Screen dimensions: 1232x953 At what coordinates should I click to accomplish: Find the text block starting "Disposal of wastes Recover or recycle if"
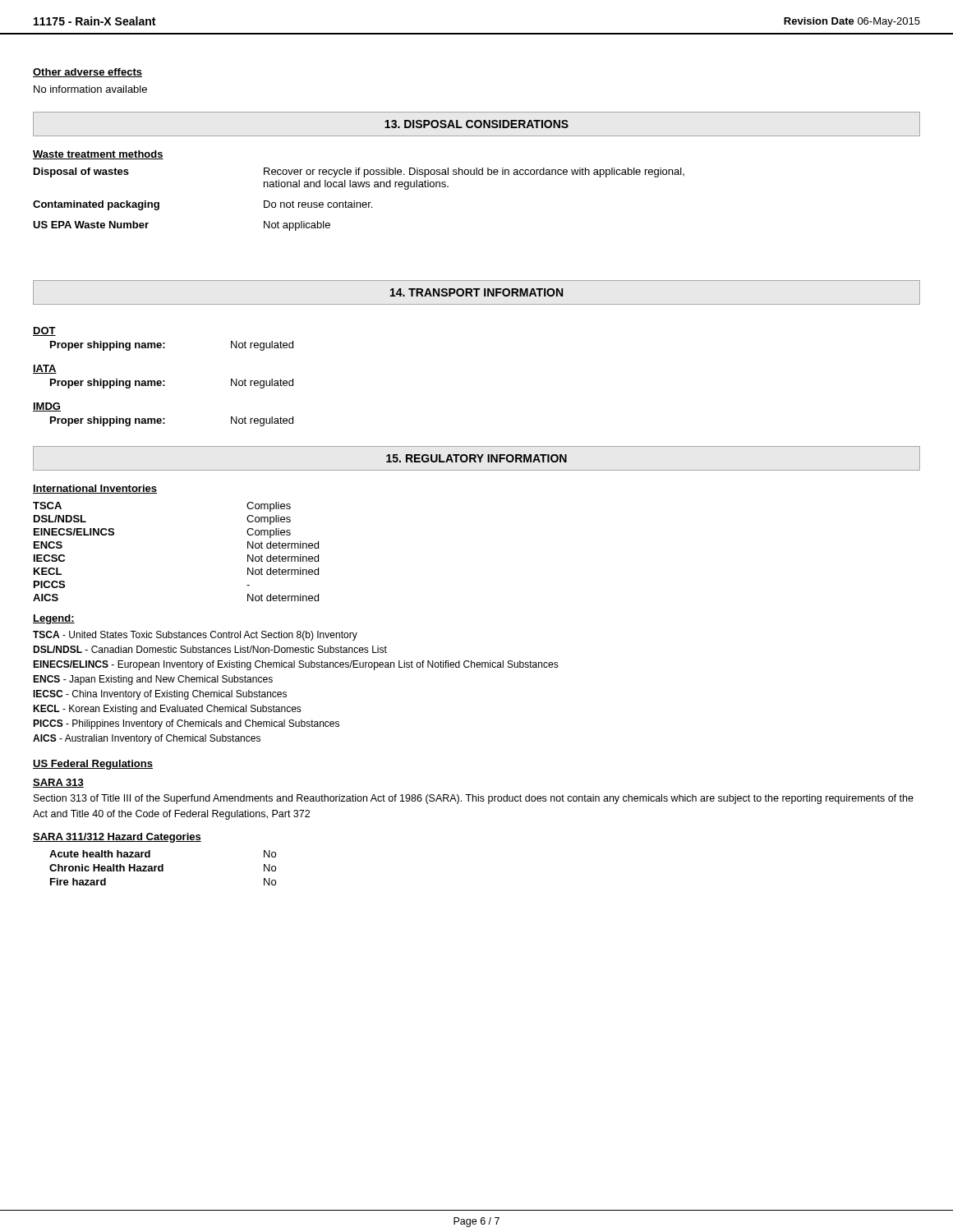point(476,177)
